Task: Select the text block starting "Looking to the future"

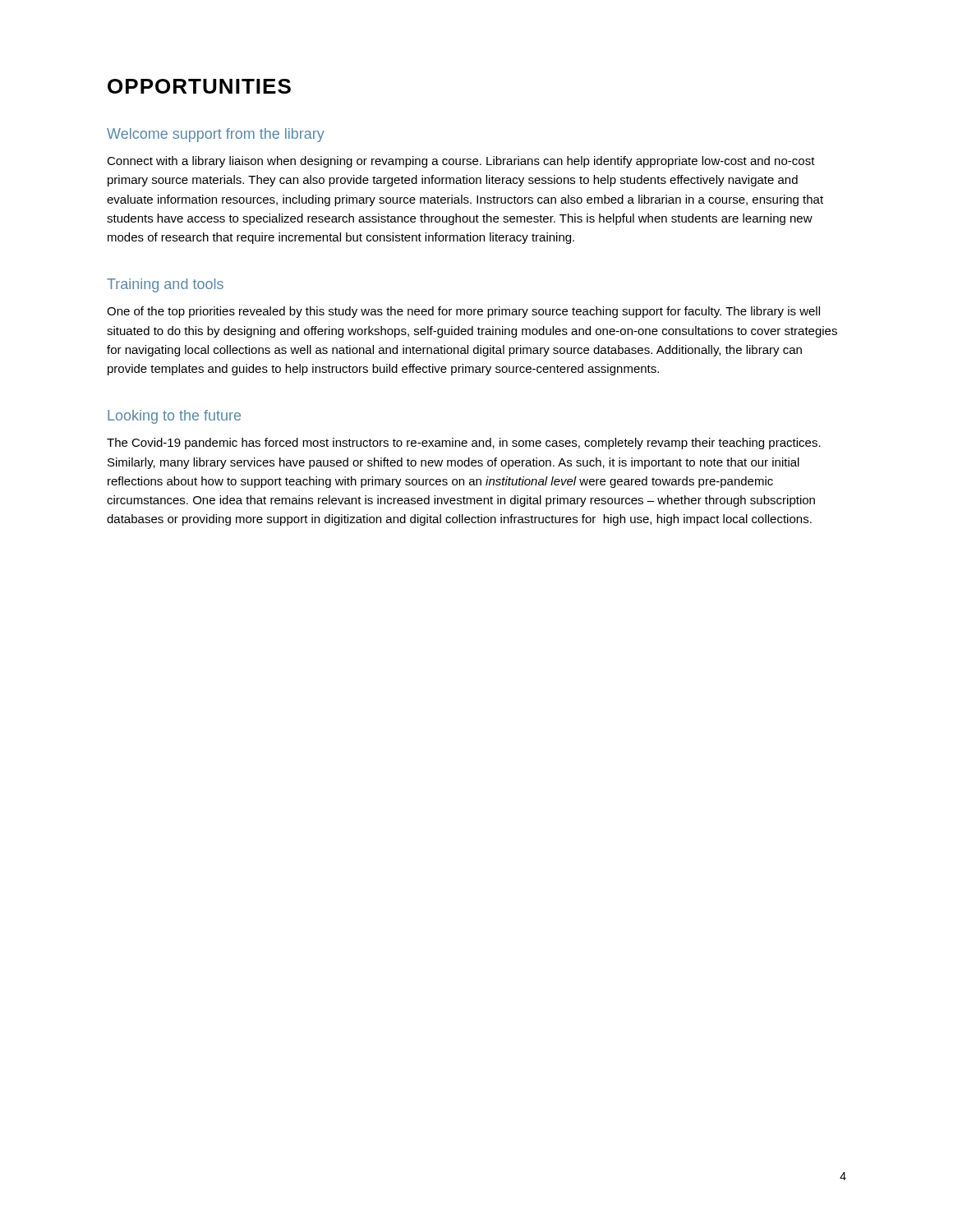Action: [x=174, y=416]
